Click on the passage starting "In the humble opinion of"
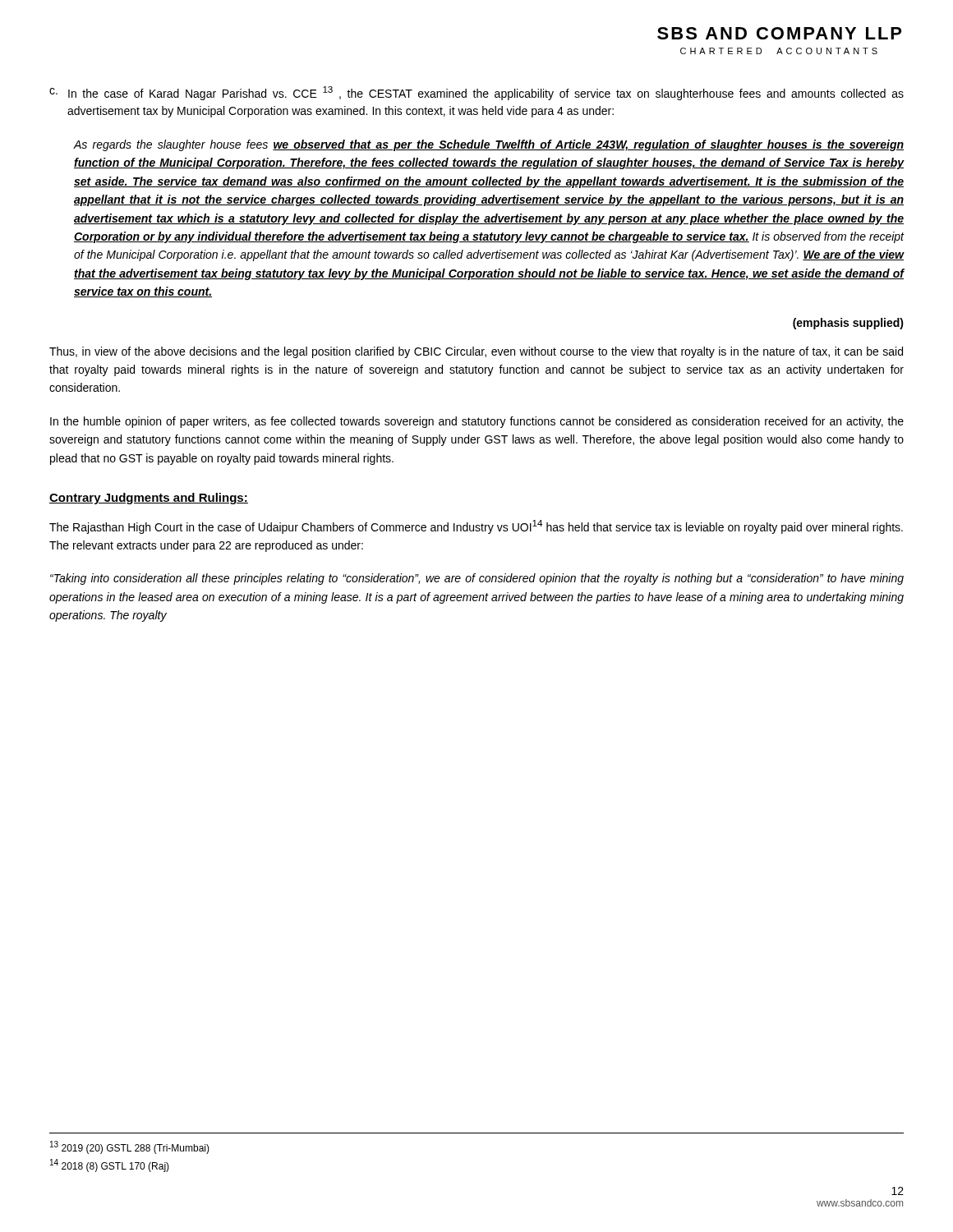 [476, 440]
